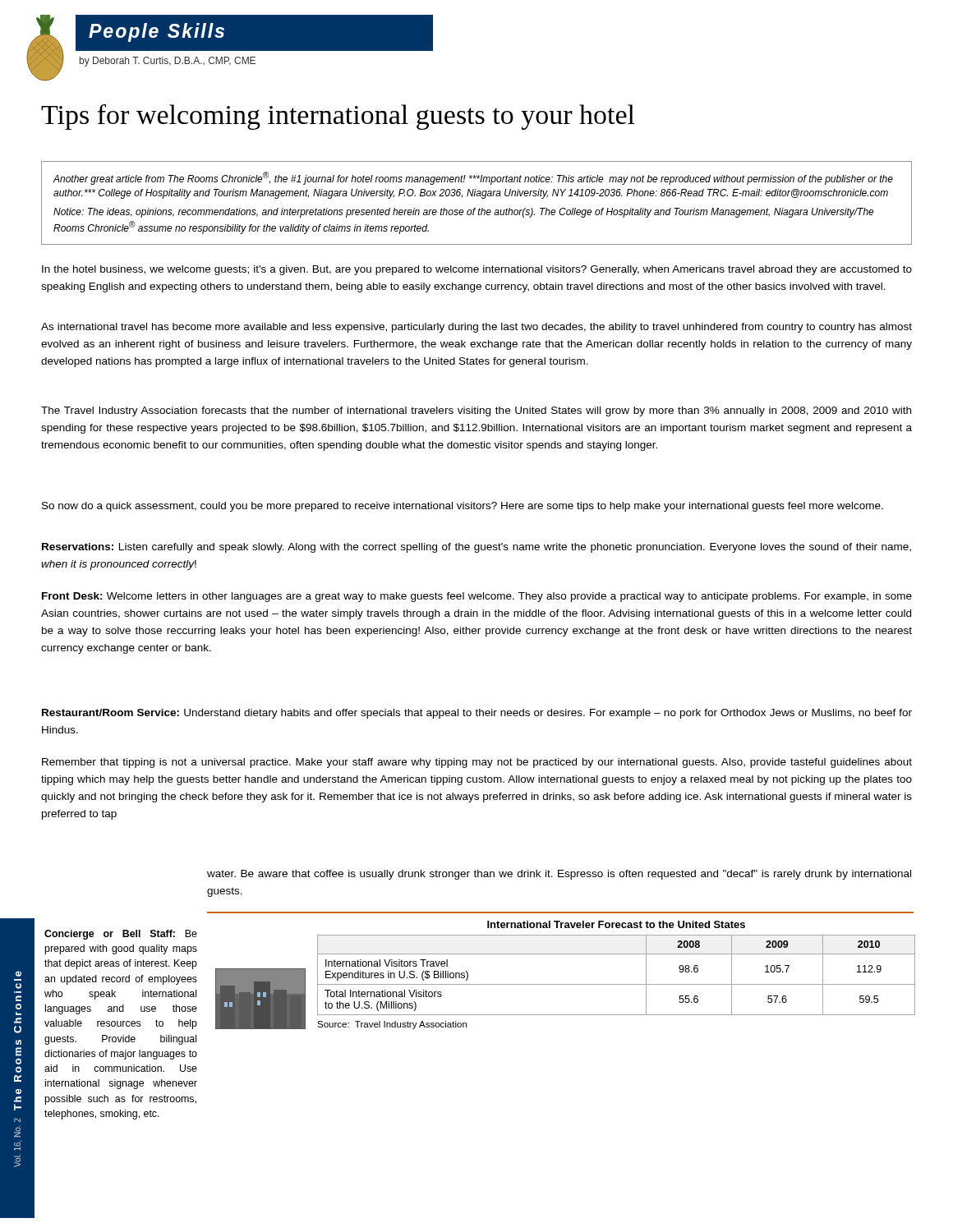This screenshot has width=953, height=1232.
Task: Point to the block beginning "The Travel Industry Association forecasts that the"
Action: pos(476,428)
